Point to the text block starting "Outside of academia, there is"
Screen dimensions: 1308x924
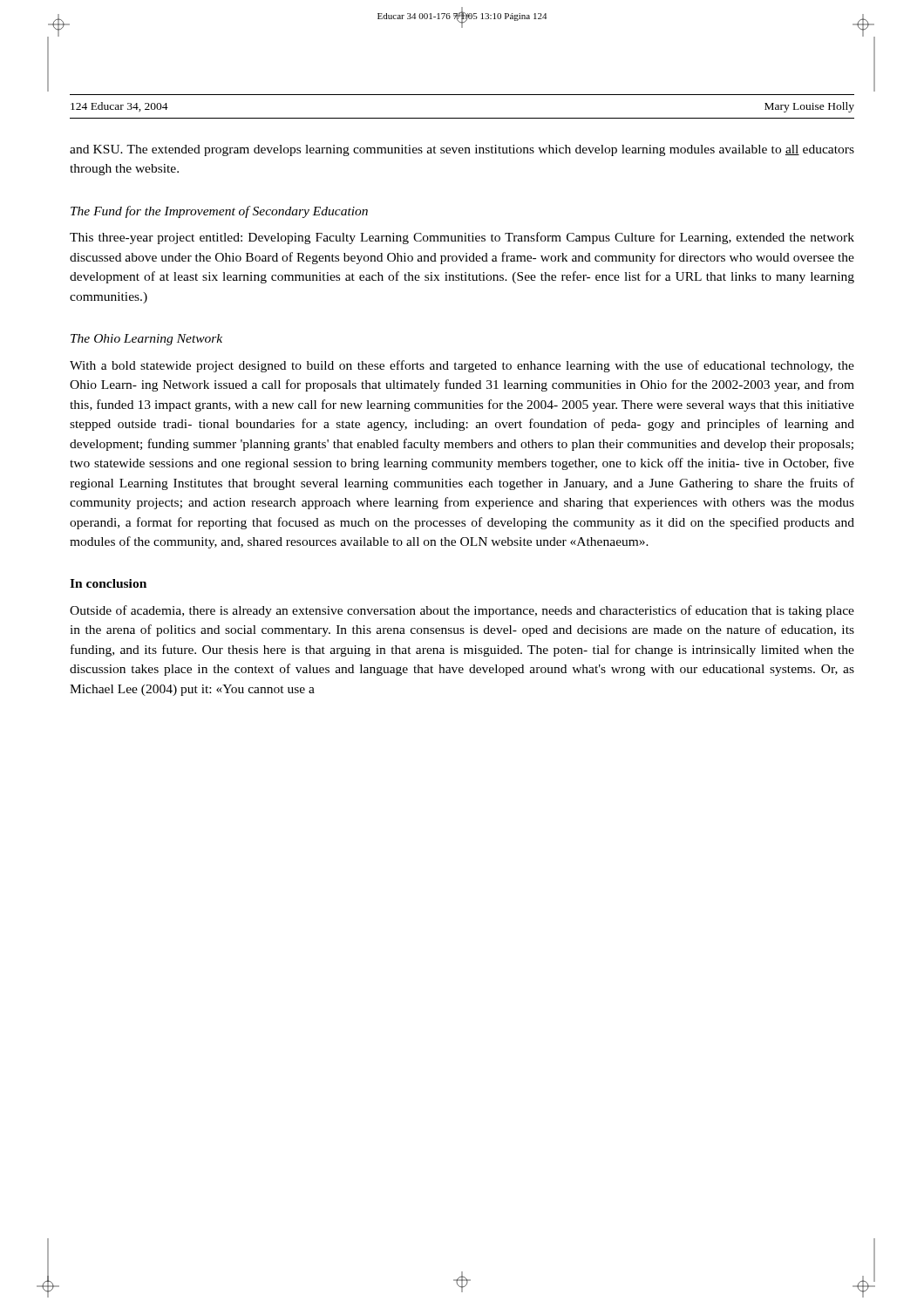coord(462,650)
